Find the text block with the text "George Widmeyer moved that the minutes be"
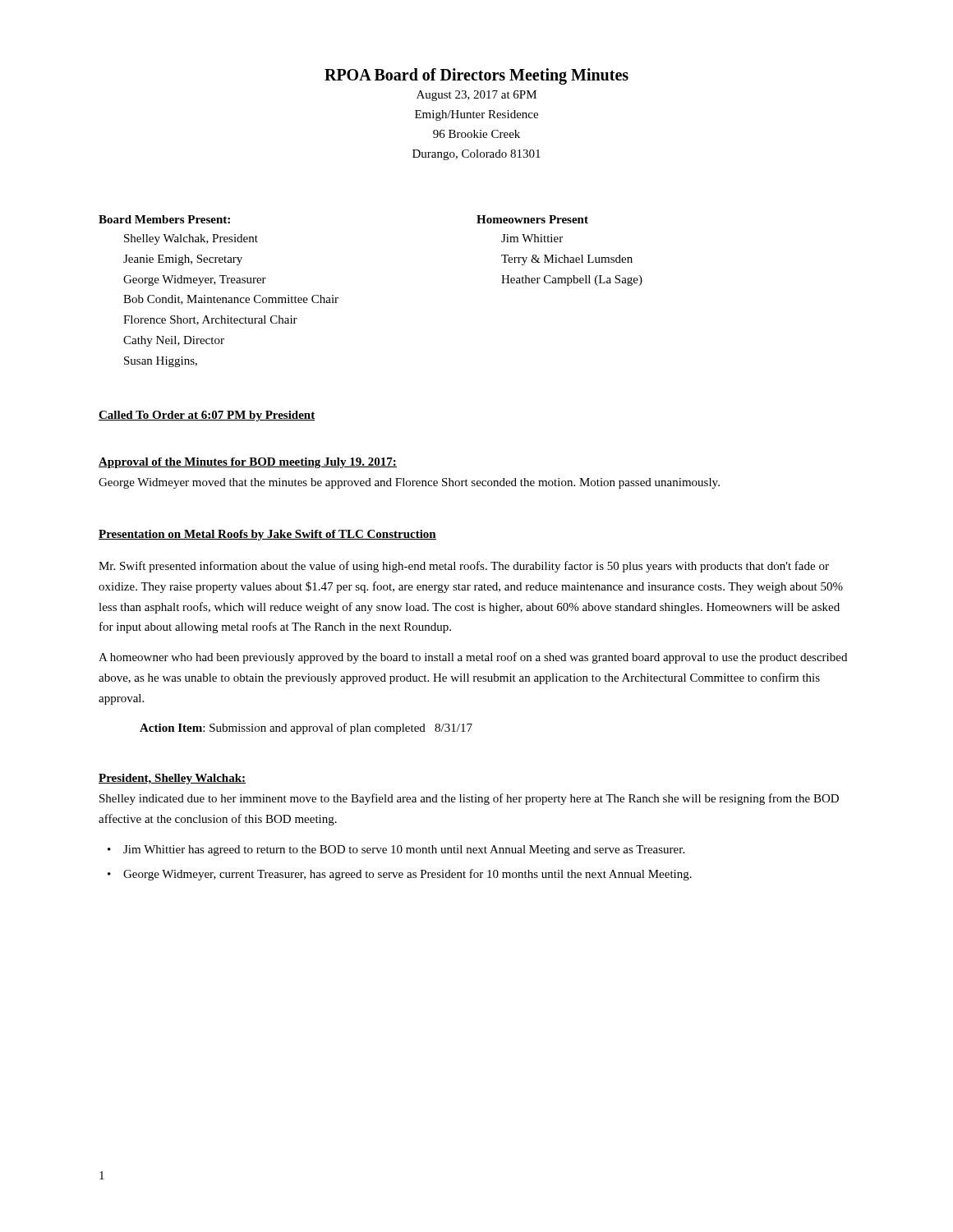Screen dimensions: 1232x953 coord(409,482)
